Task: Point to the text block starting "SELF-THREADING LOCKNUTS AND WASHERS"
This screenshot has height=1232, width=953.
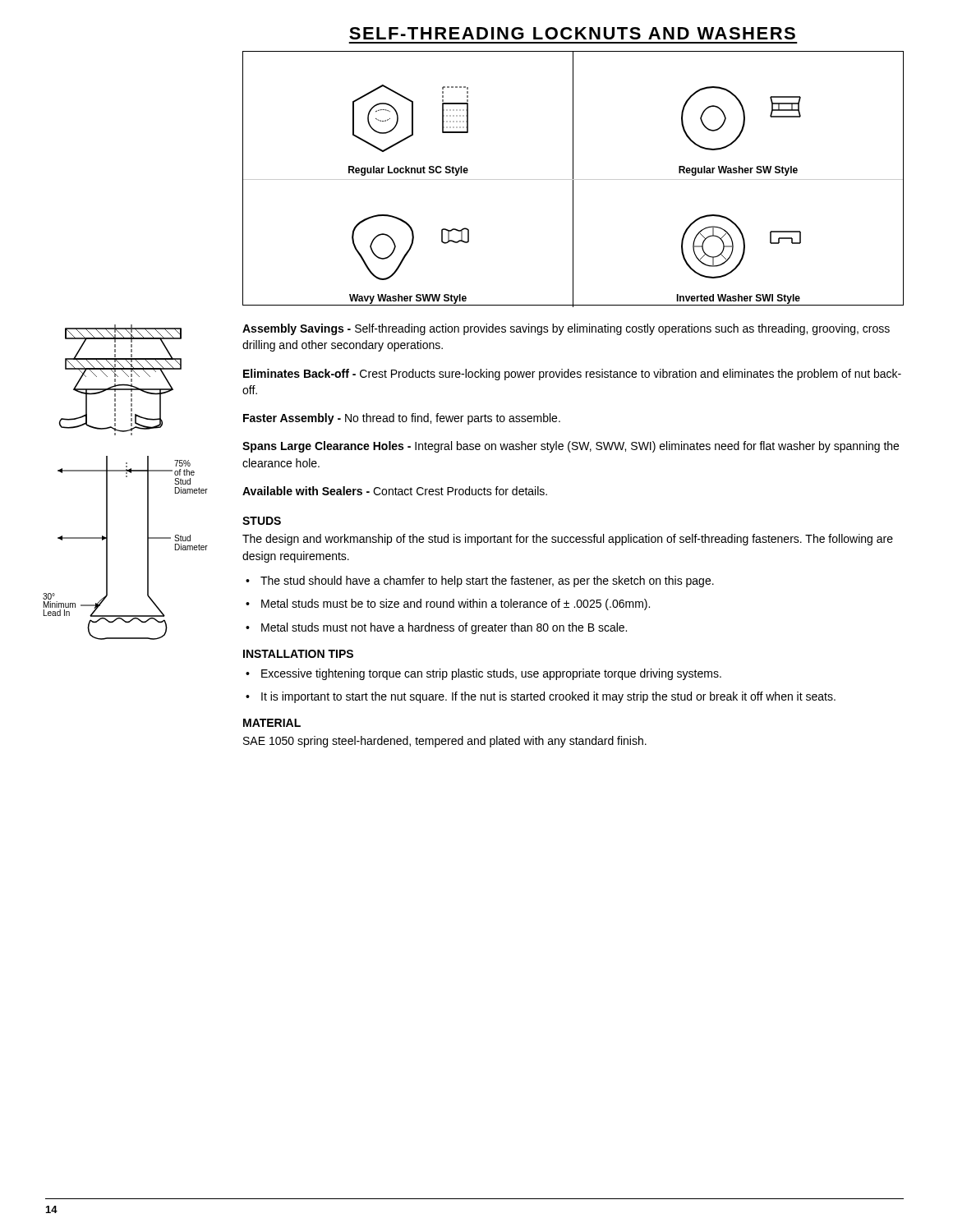Action: click(573, 35)
